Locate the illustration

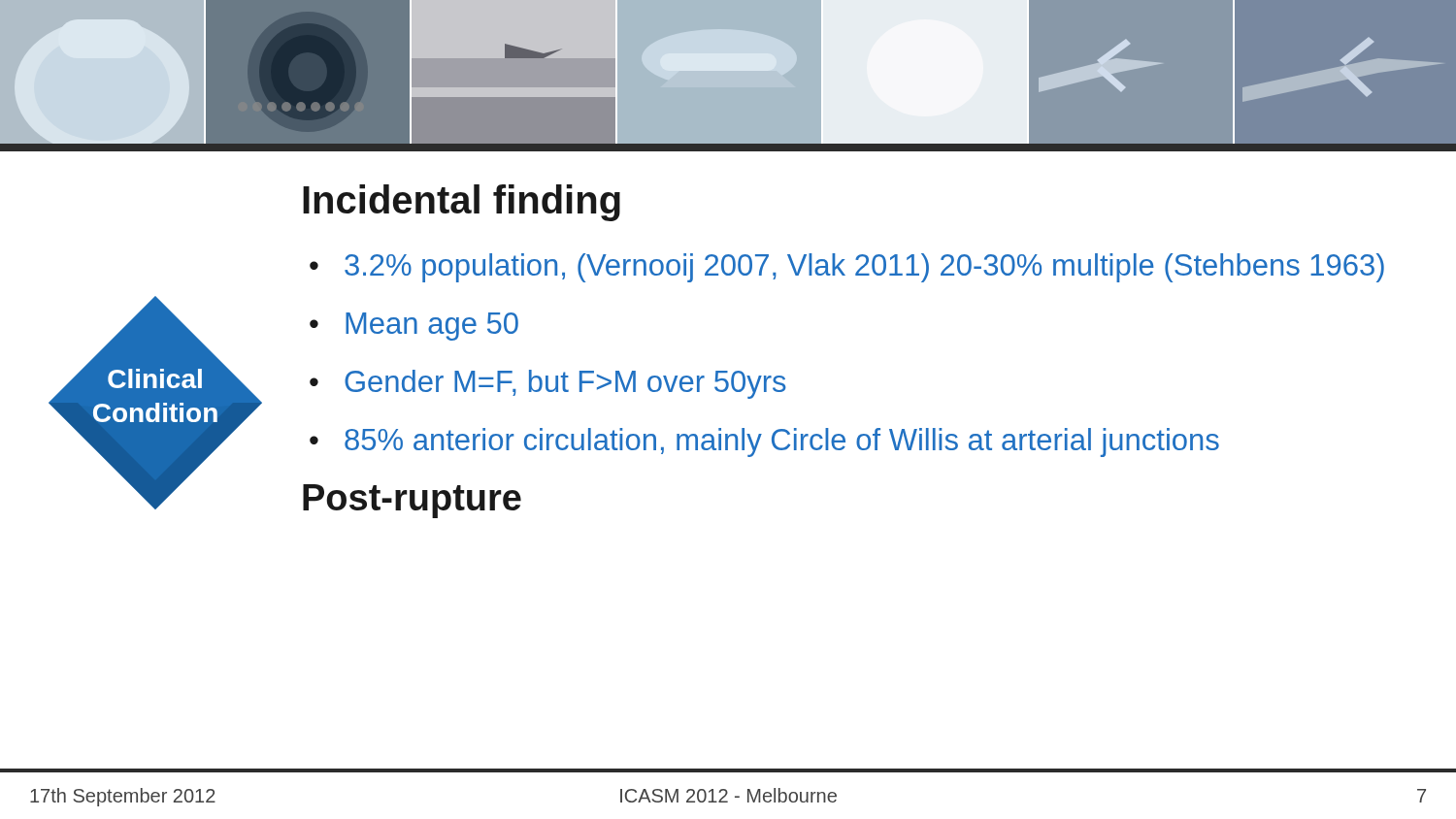point(155,437)
